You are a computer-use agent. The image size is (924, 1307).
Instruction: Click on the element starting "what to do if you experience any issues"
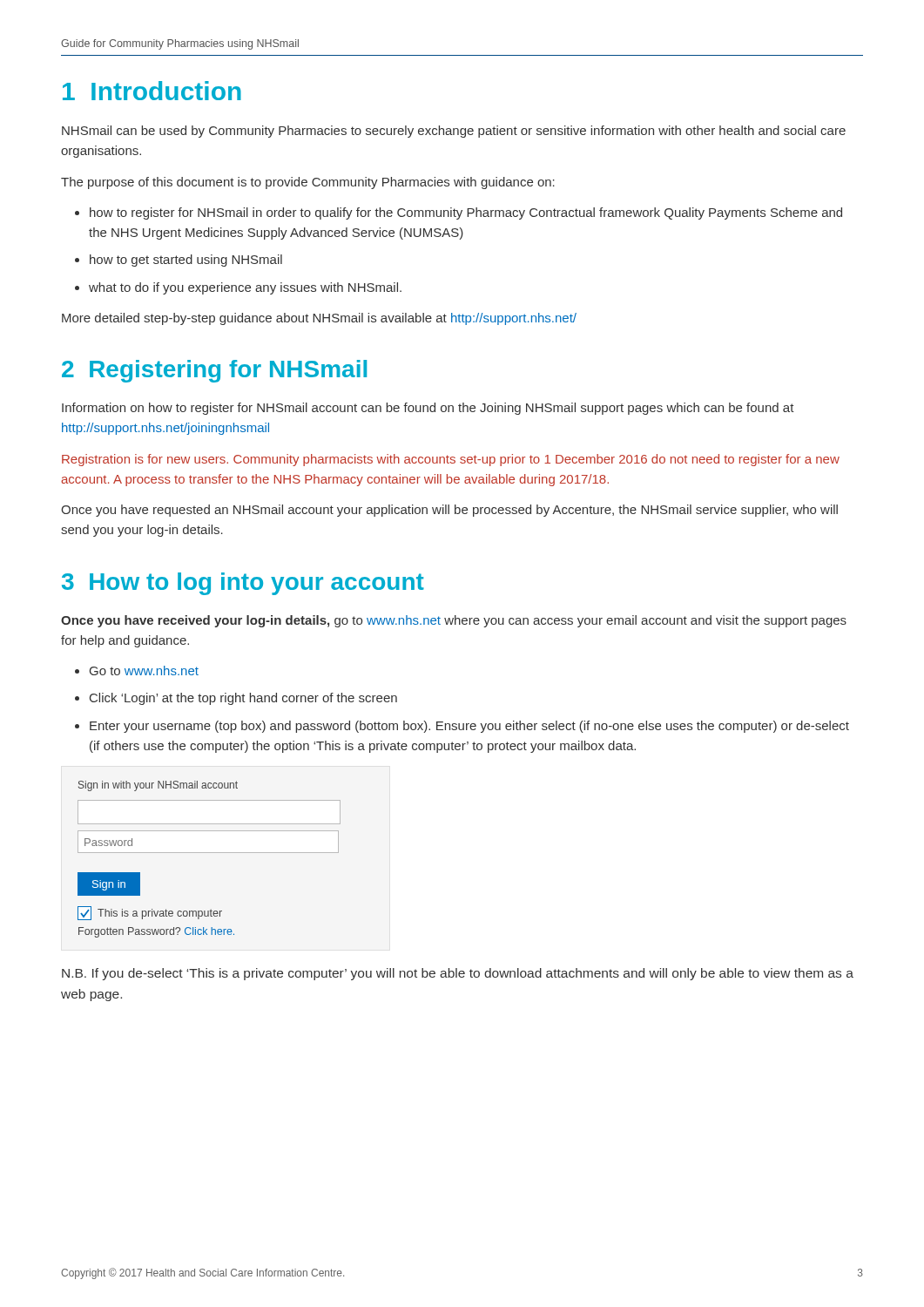click(246, 287)
